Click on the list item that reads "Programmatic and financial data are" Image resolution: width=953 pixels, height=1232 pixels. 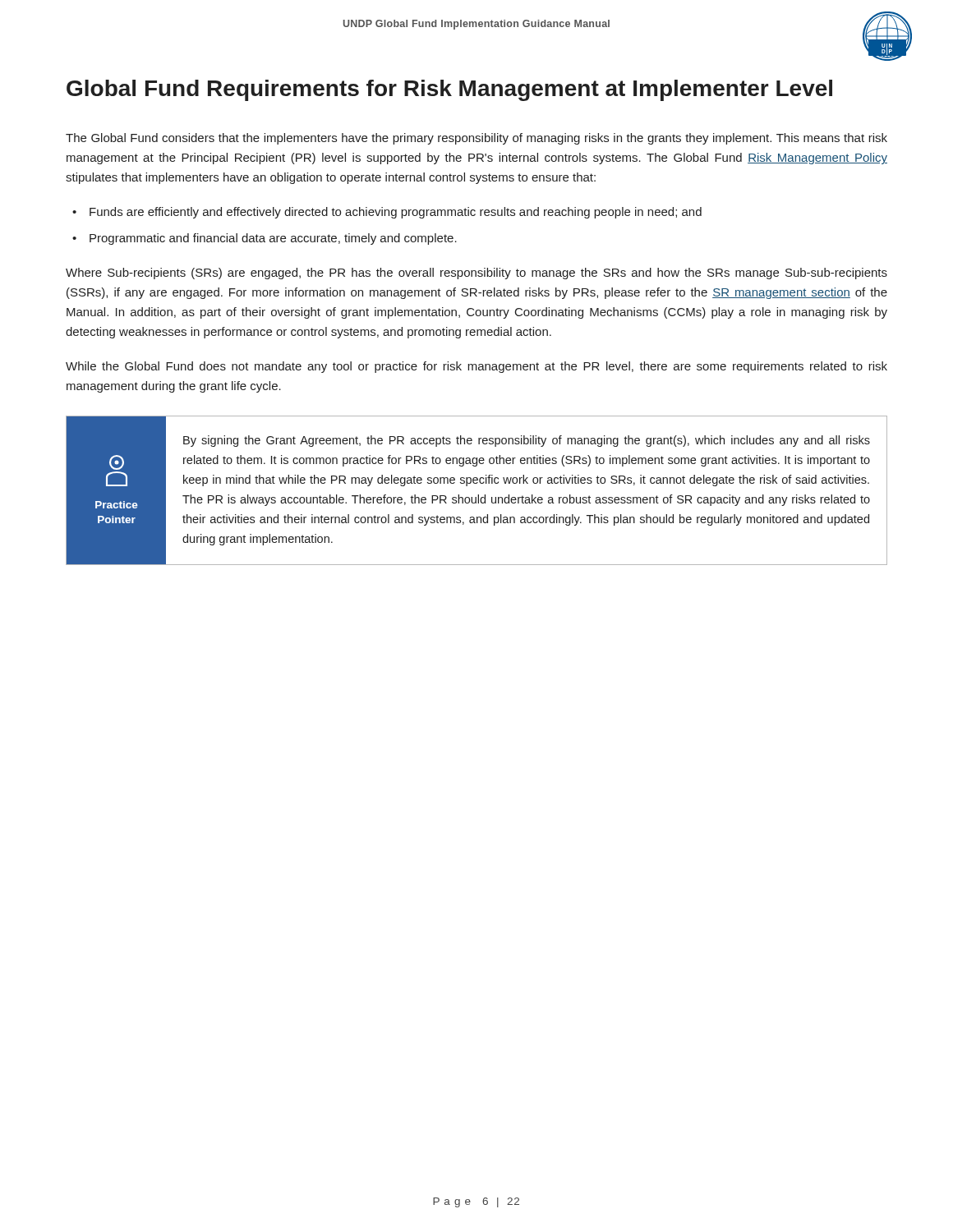(273, 238)
